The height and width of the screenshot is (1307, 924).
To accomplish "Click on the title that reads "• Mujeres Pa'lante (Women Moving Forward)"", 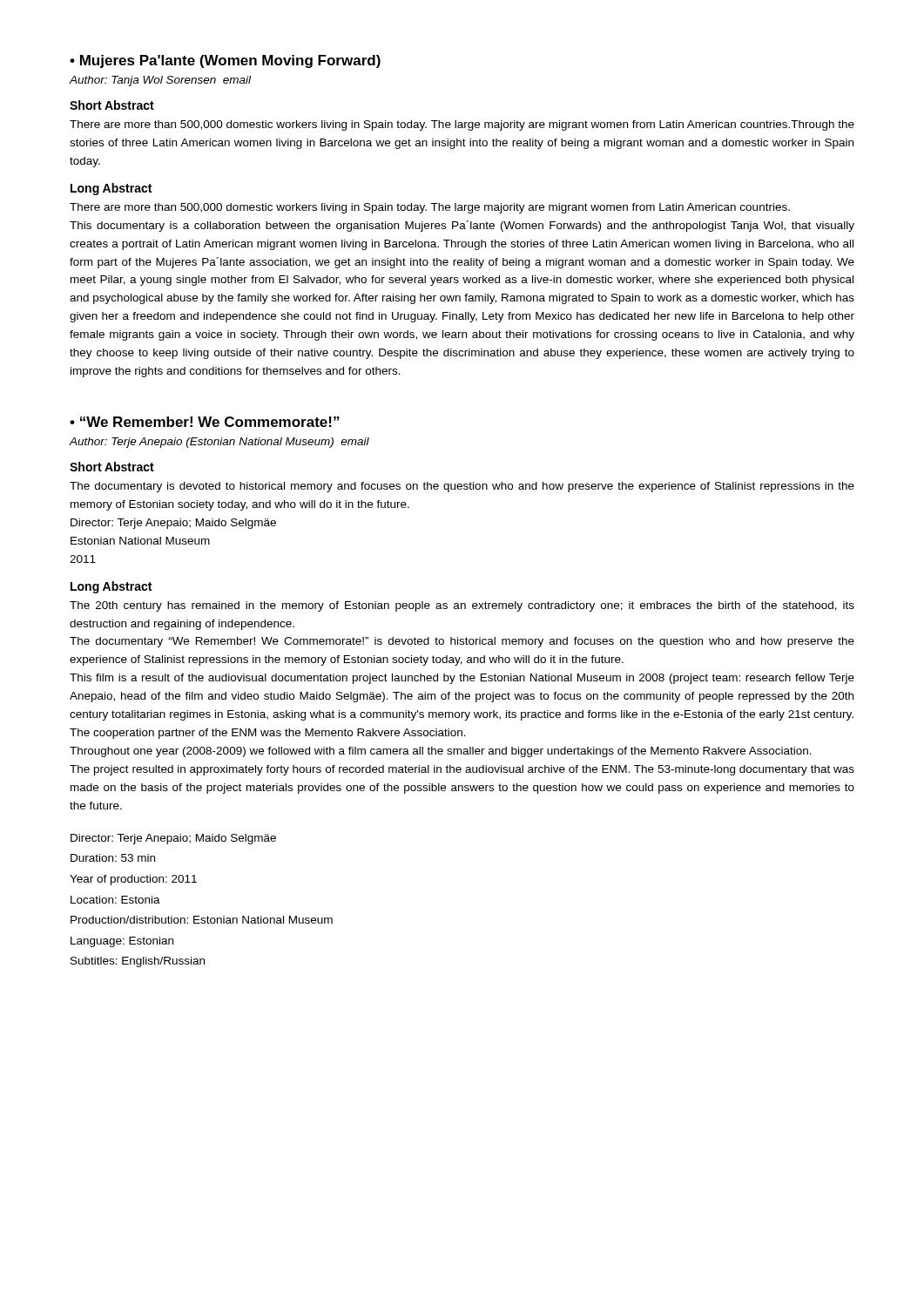I will 225,61.
